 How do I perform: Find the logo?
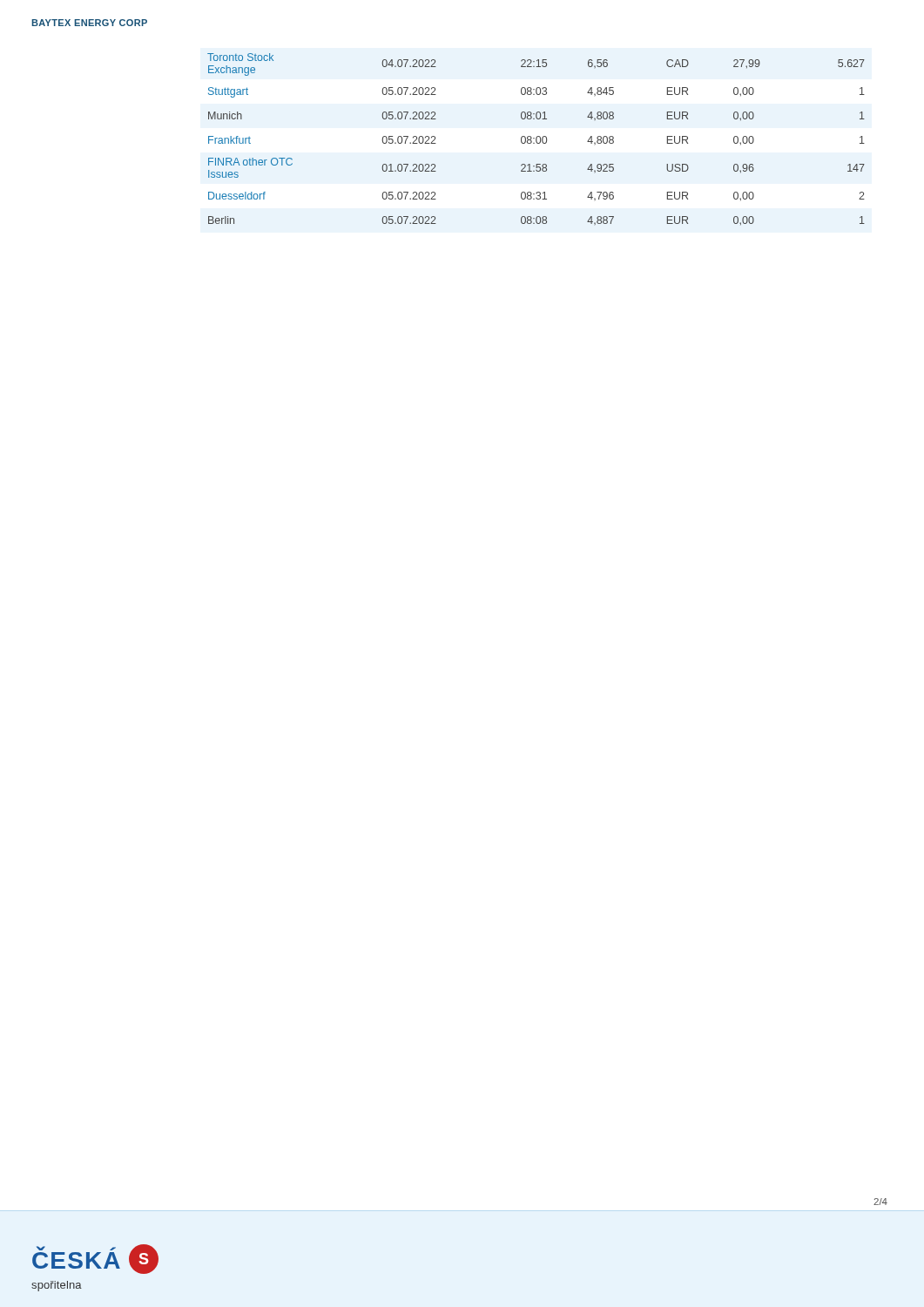[95, 1268]
